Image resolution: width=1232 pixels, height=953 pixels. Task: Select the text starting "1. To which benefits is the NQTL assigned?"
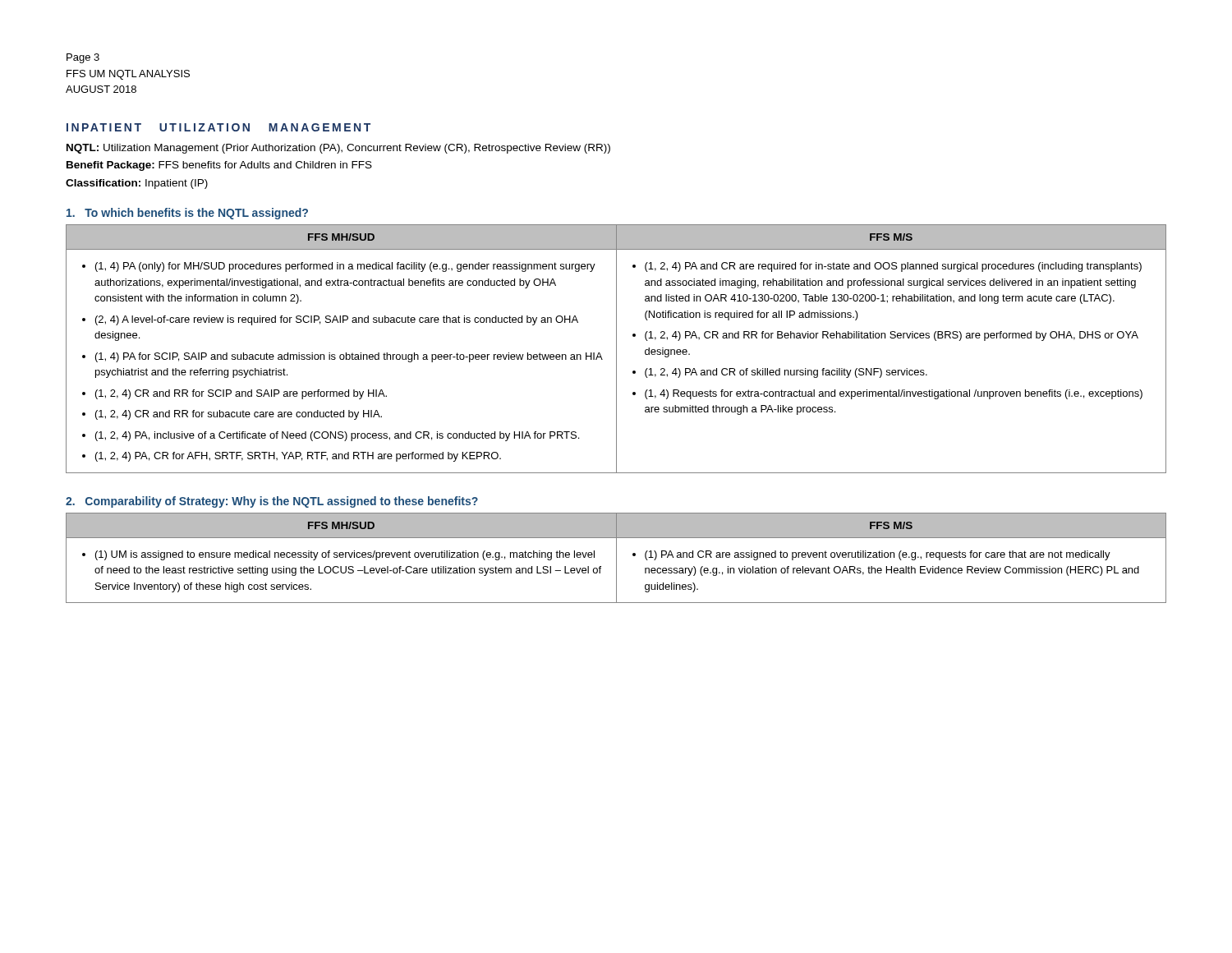[x=616, y=213]
